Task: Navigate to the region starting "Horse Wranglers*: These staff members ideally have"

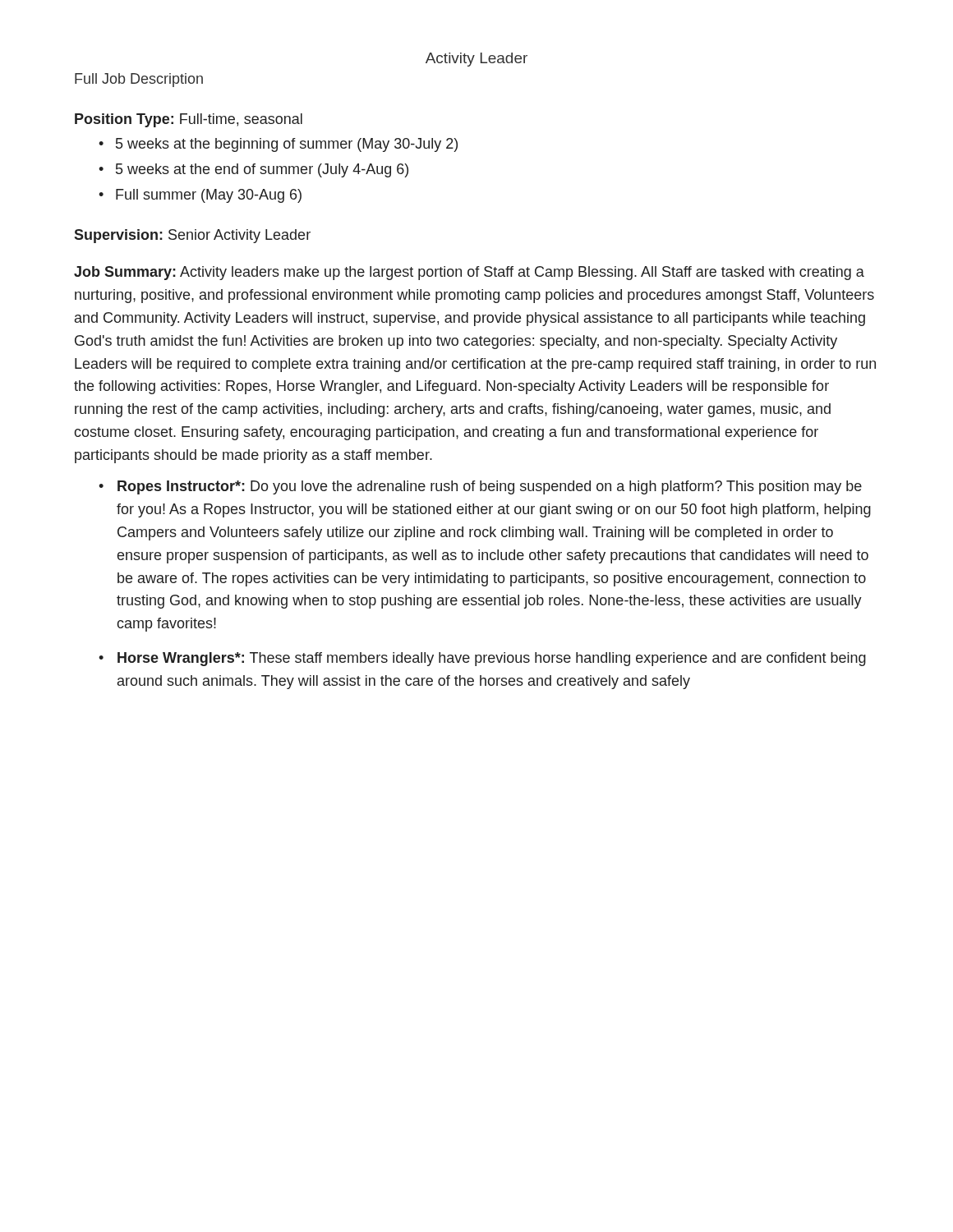Action: [x=492, y=670]
